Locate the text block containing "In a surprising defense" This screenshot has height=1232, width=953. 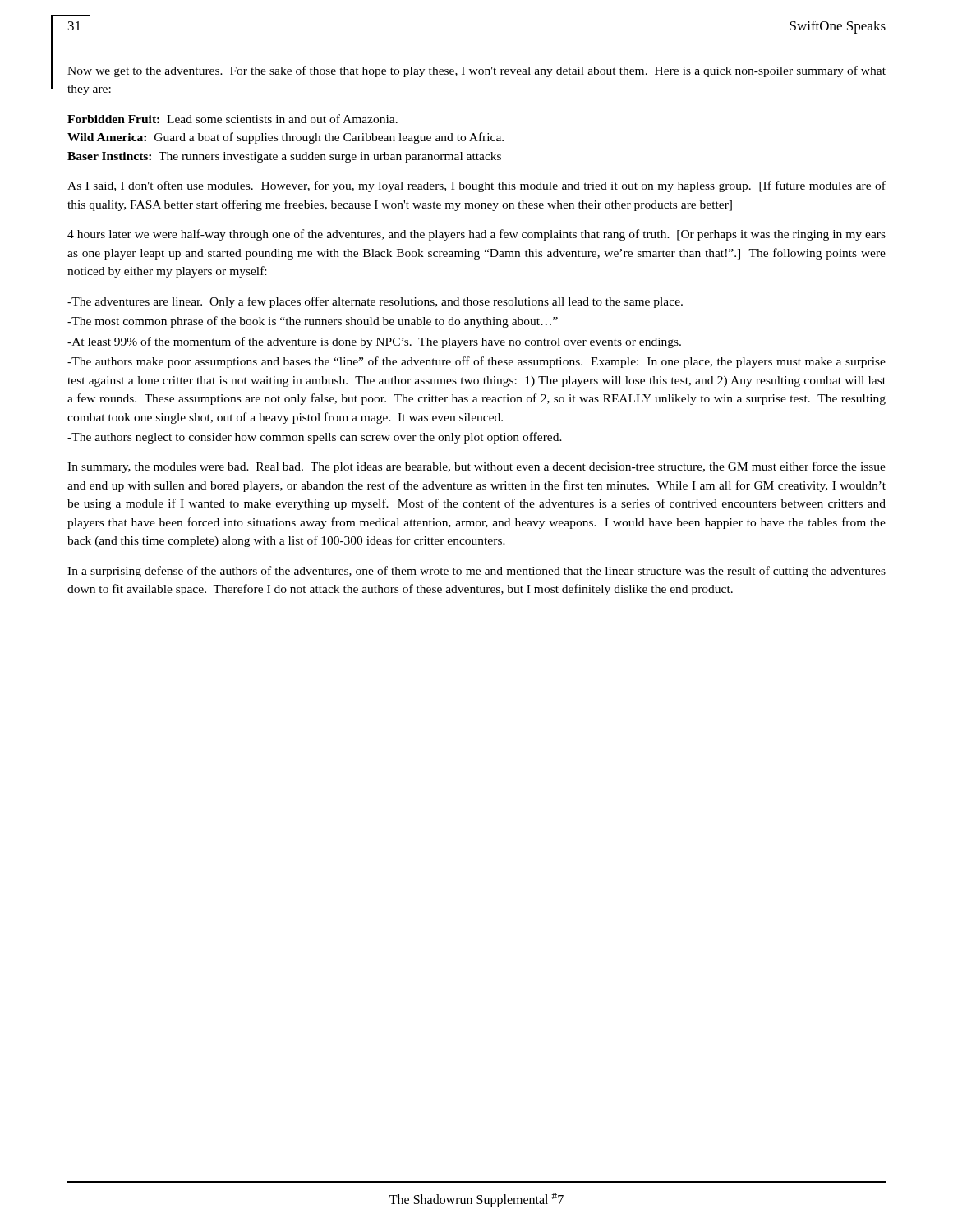coord(476,579)
